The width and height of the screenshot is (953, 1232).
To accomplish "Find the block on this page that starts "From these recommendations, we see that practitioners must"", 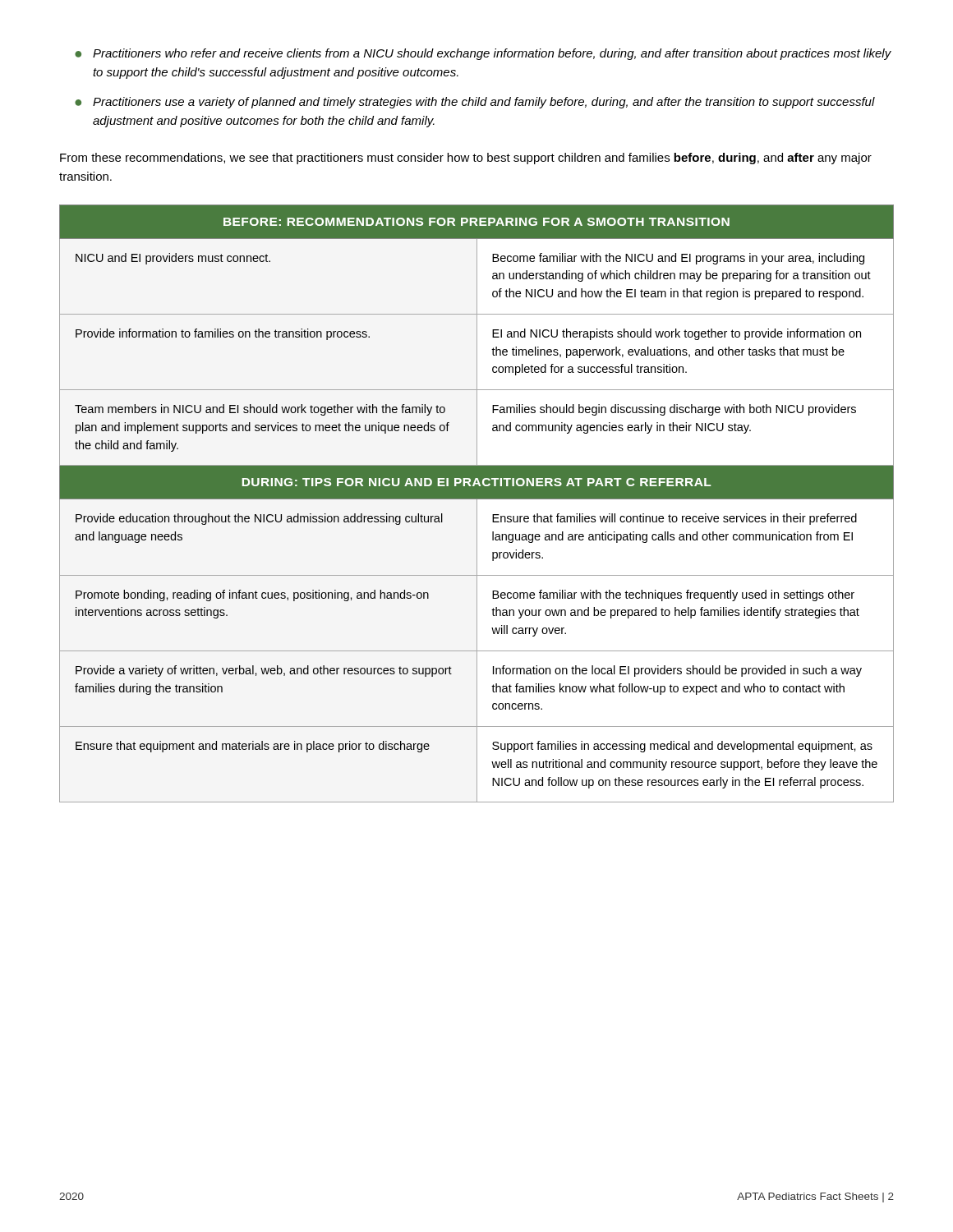I will [465, 167].
